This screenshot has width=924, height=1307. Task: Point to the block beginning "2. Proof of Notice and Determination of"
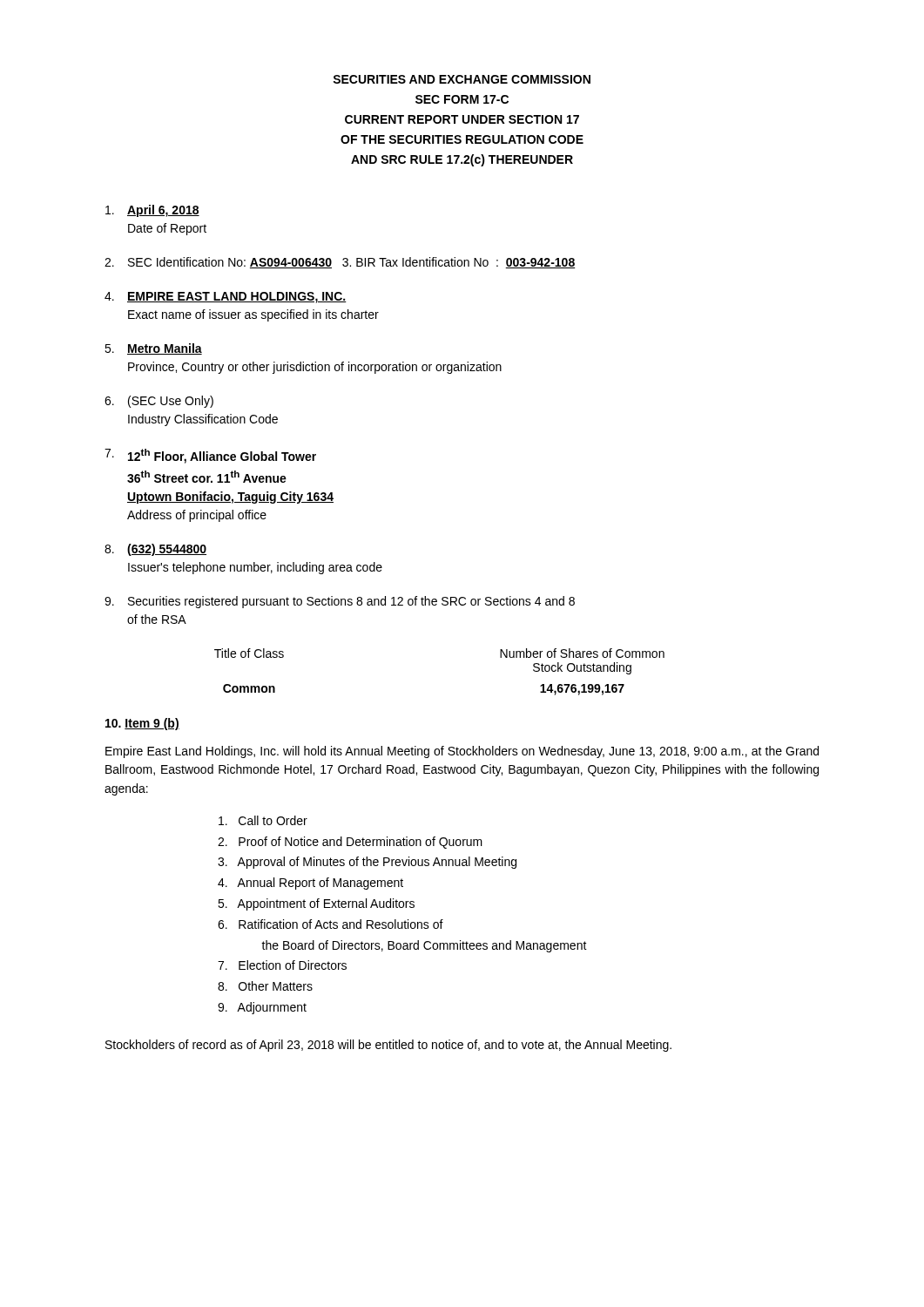coord(350,841)
